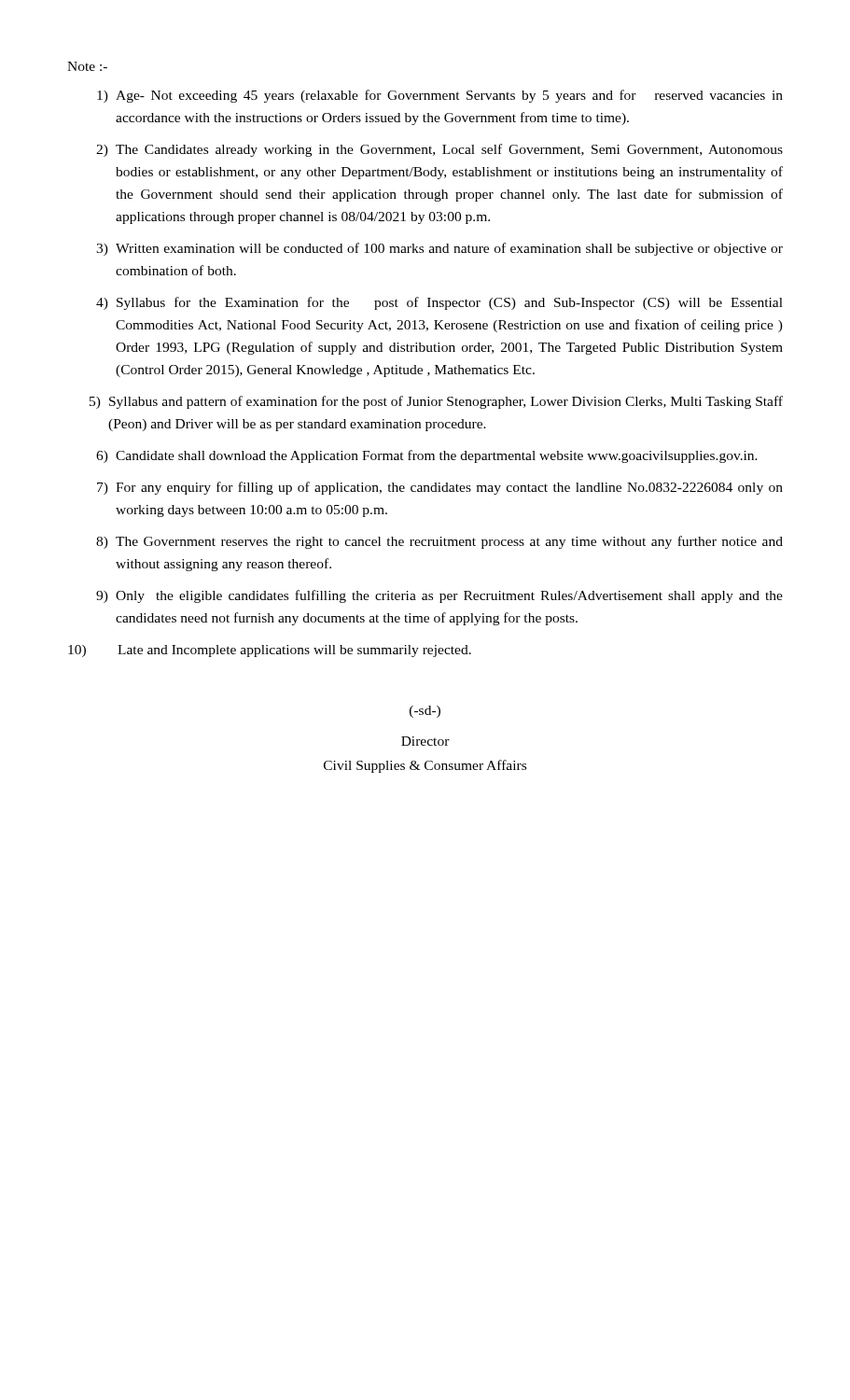The image size is (850, 1400).
Task: Point to the text starting "6) Candidate shall download the Application"
Action: [x=425, y=456]
